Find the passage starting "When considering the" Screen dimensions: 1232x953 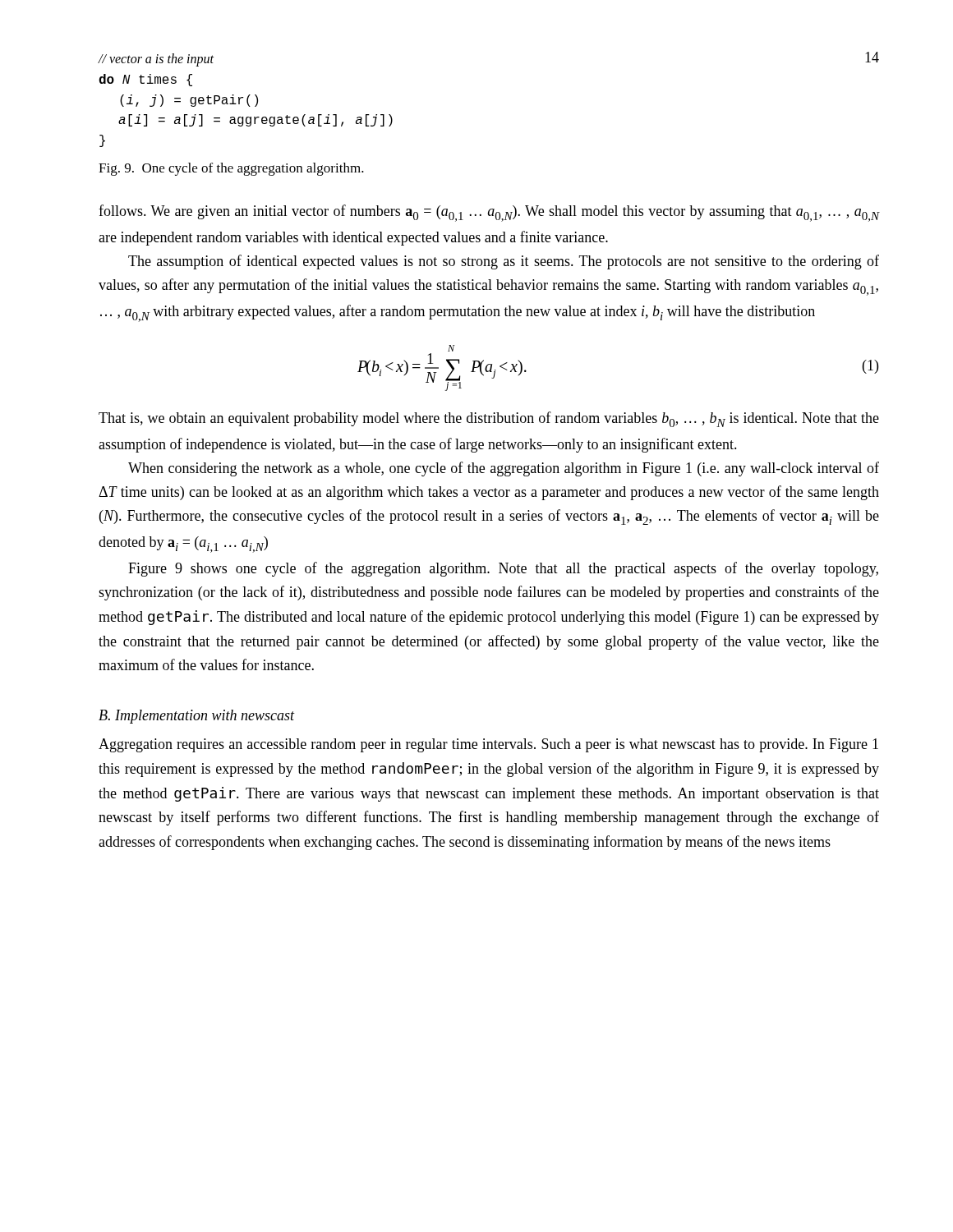click(489, 507)
